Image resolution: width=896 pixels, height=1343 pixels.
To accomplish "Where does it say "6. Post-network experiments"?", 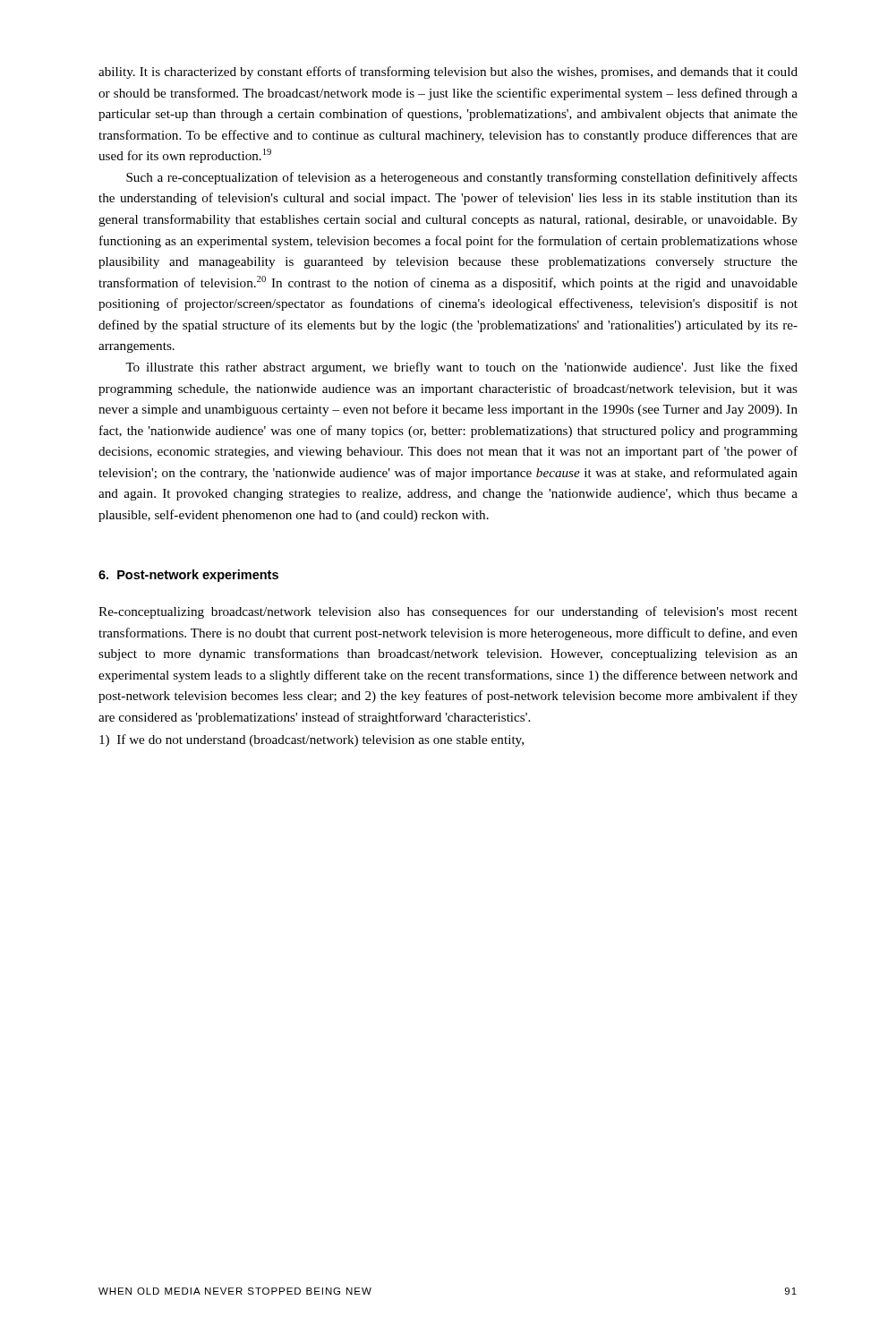I will click(189, 574).
